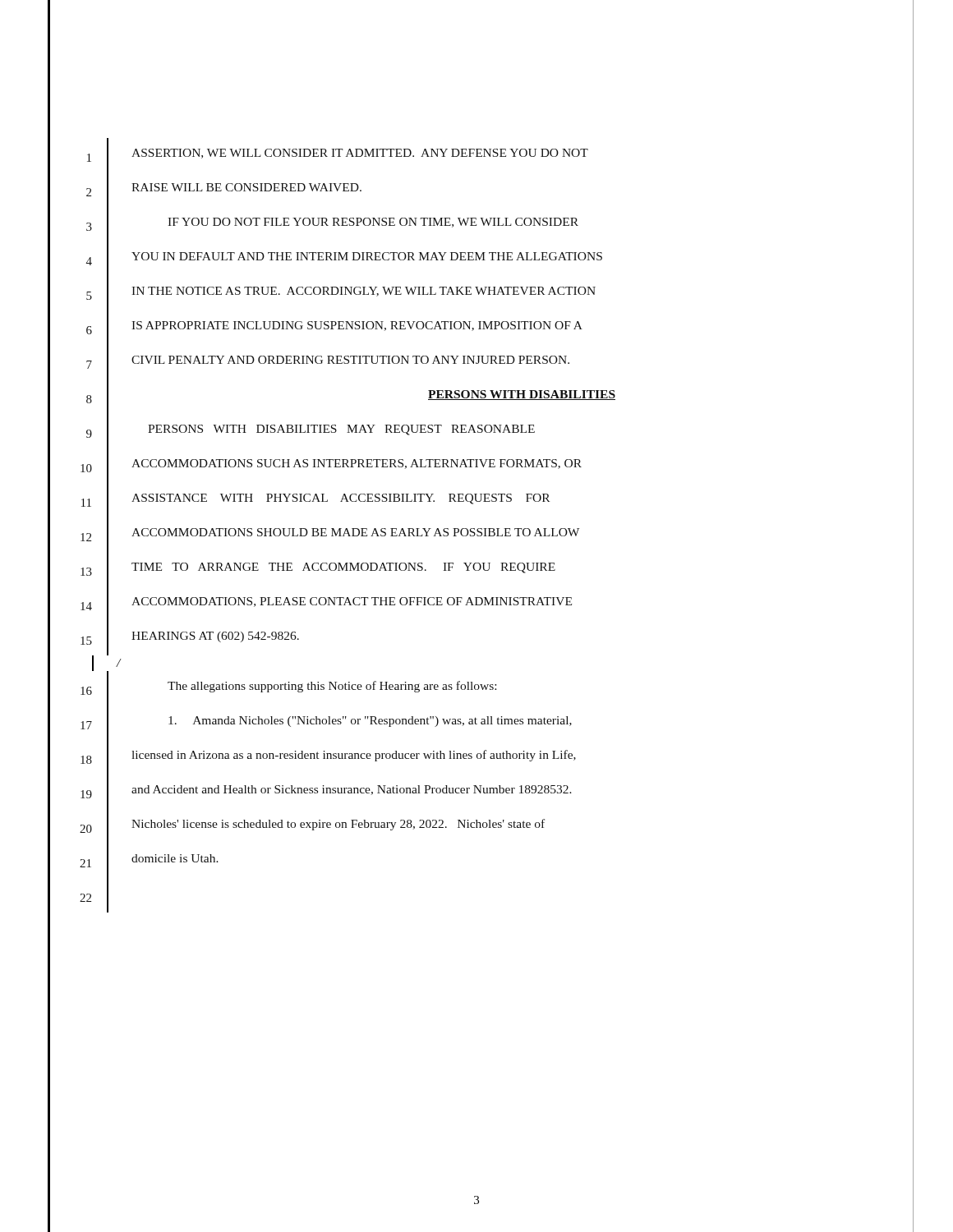Find the element starting "3 IF YOU DO NOT FILE YOUR RESPONSE"
The image size is (953, 1232).
pos(481,224)
